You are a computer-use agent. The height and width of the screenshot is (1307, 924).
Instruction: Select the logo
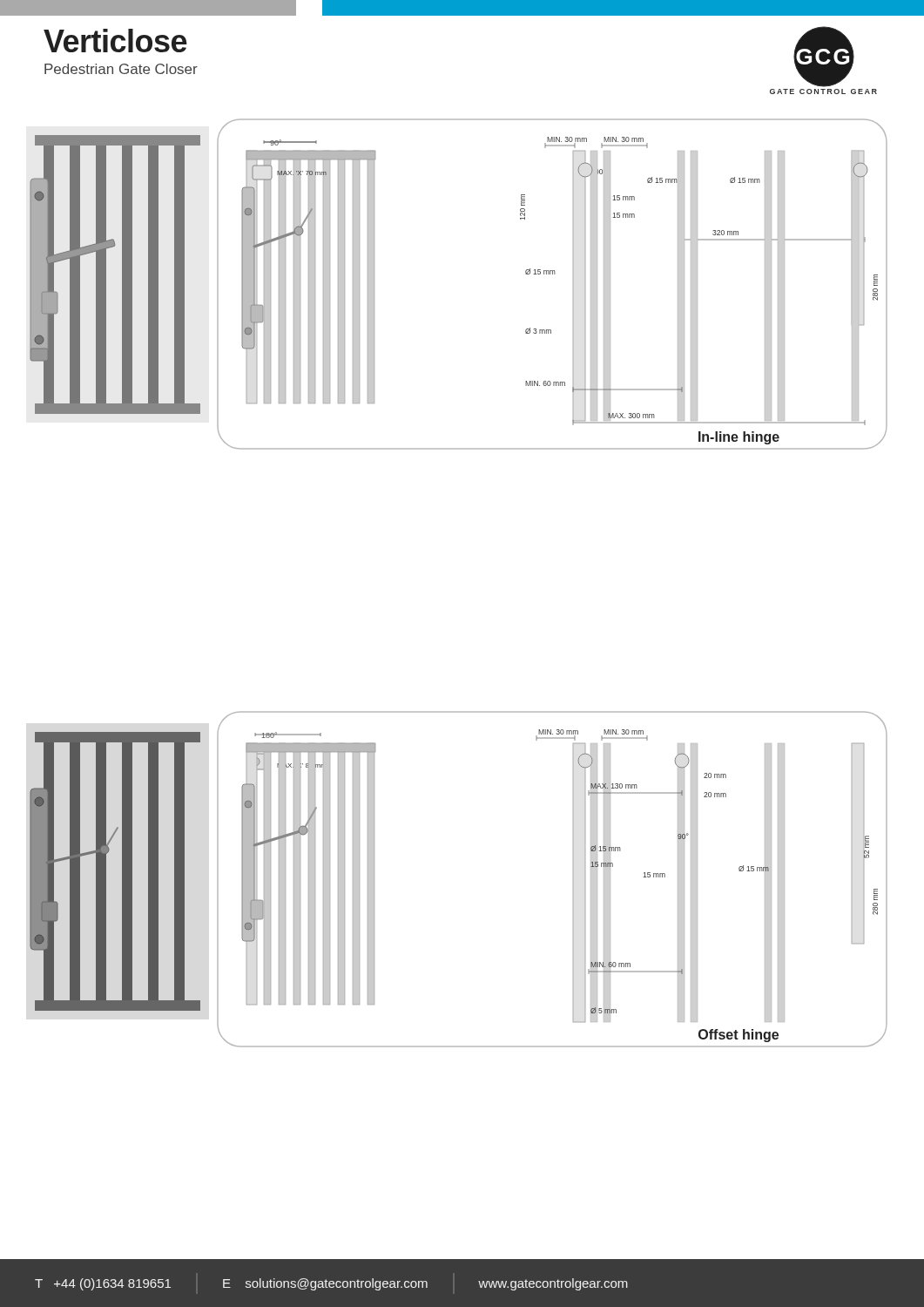point(824,61)
